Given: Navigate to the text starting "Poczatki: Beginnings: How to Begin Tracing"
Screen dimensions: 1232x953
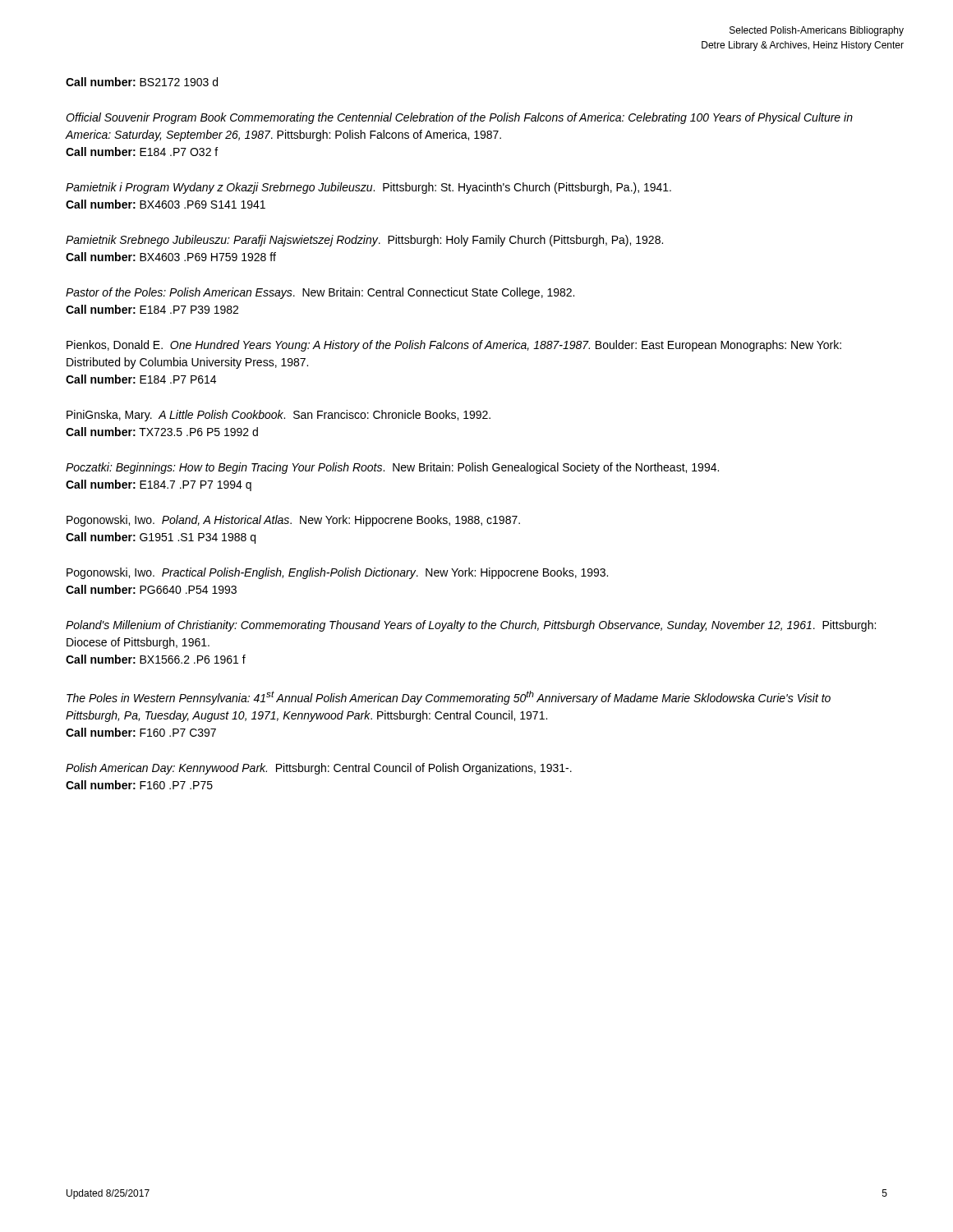Looking at the screenshot, I should pyautogui.click(x=476, y=476).
